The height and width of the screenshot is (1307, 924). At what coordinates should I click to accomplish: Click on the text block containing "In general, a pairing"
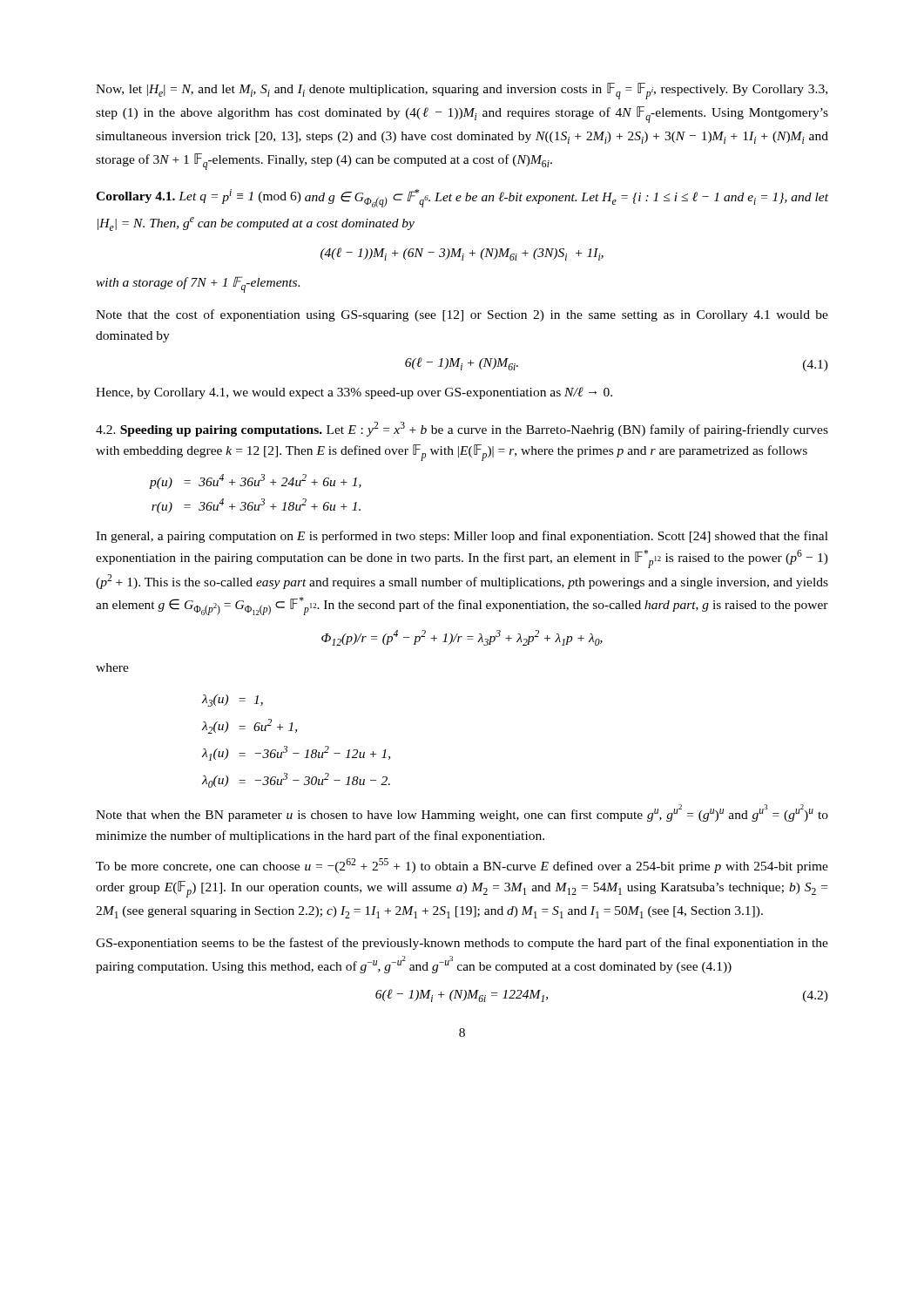pyautogui.click(x=462, y=572)
